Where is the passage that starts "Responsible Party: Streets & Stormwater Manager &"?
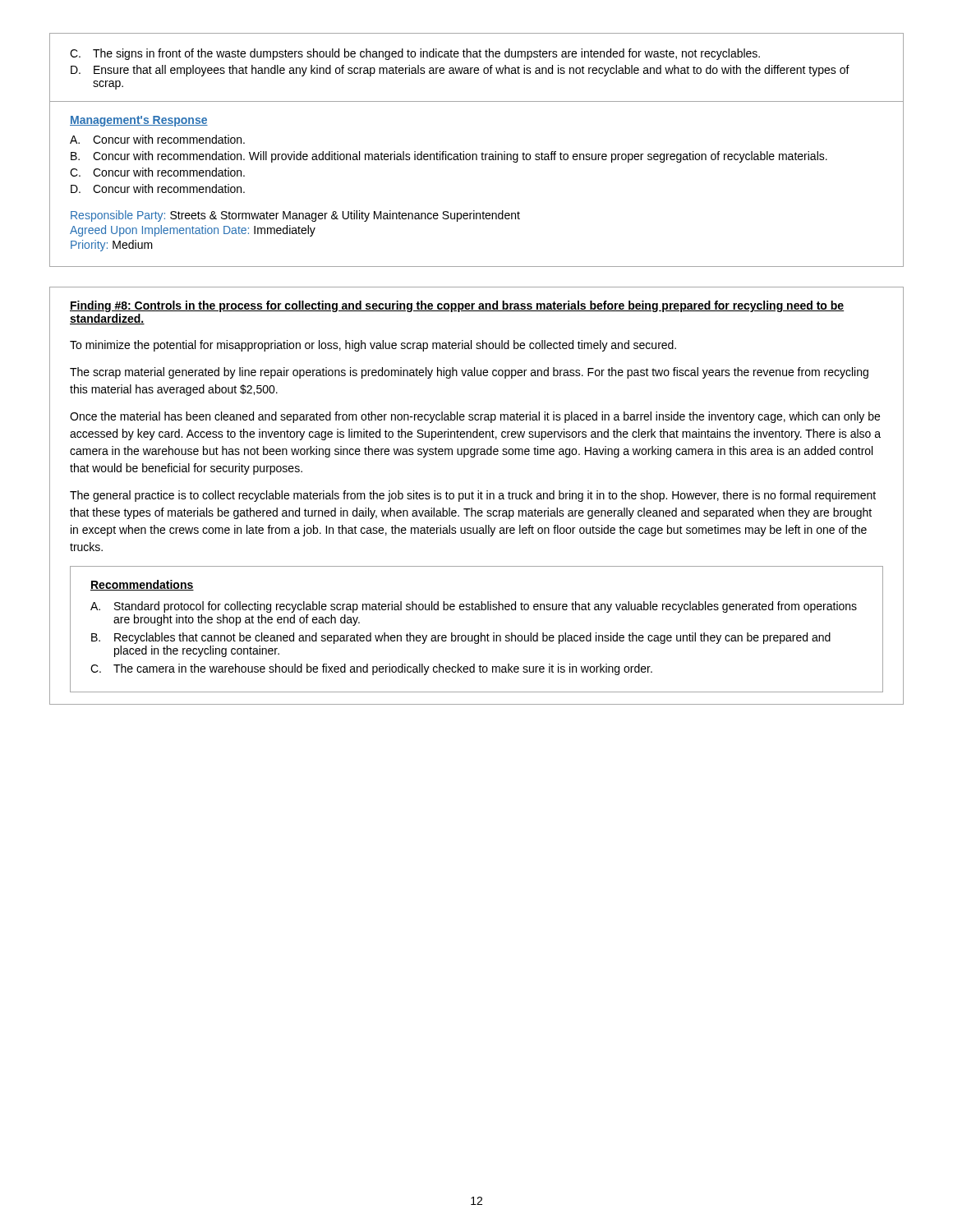Screen dimensions: 1232x953 click(x=295, y=215)
